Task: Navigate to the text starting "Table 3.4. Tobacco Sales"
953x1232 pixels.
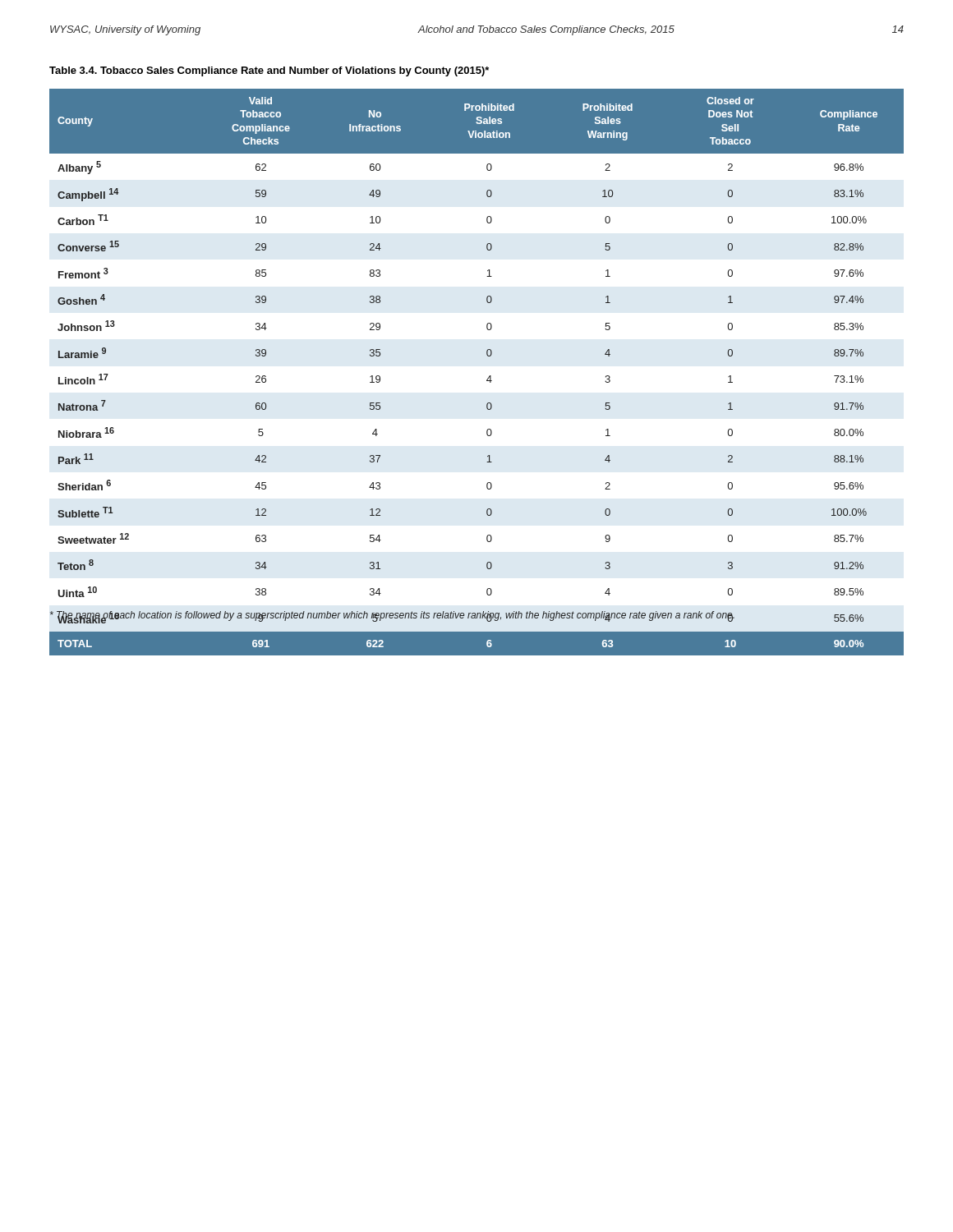Action: pos(269,70)
